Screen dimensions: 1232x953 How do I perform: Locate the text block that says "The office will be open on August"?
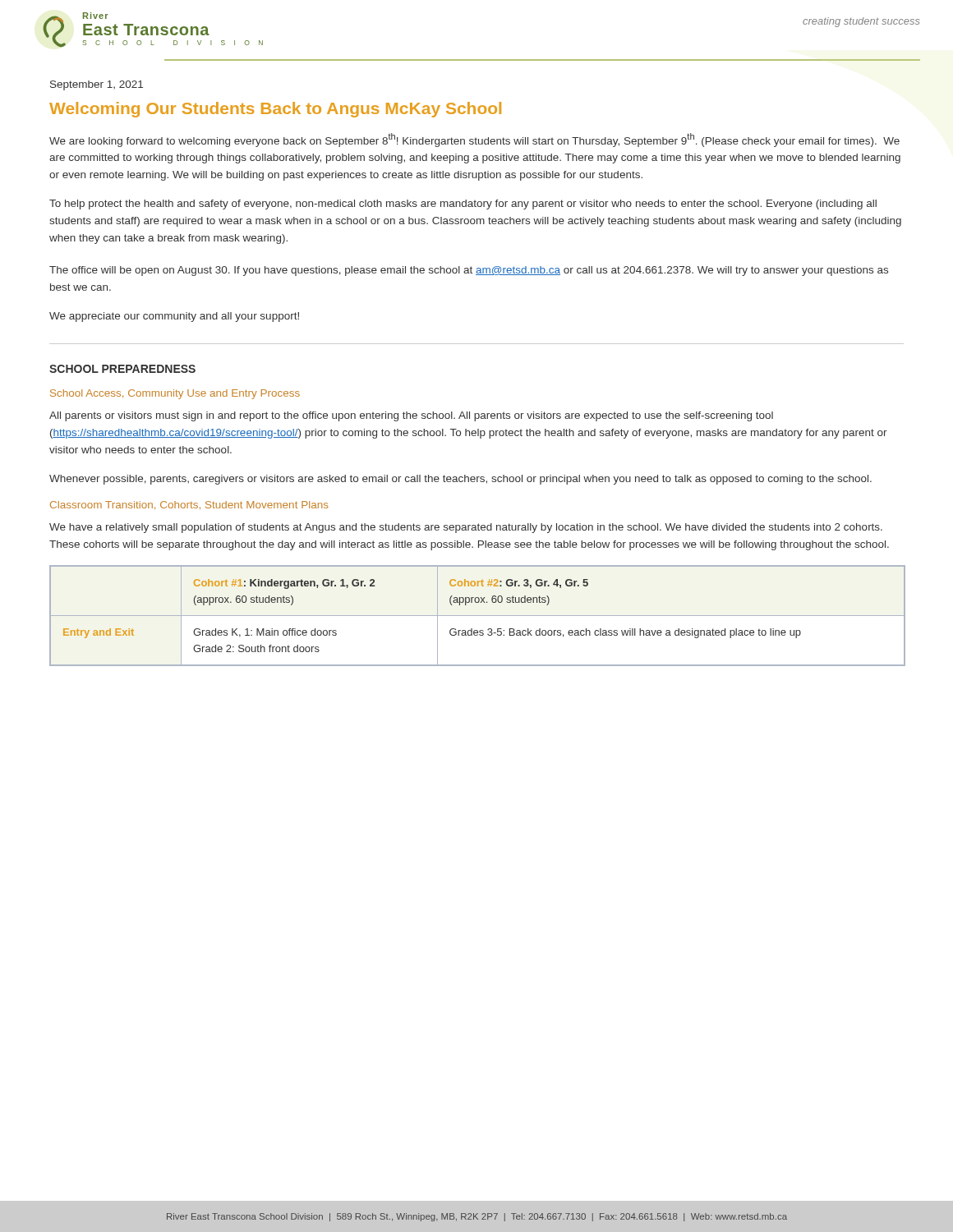pyautogui.click(x=469, y=278)
